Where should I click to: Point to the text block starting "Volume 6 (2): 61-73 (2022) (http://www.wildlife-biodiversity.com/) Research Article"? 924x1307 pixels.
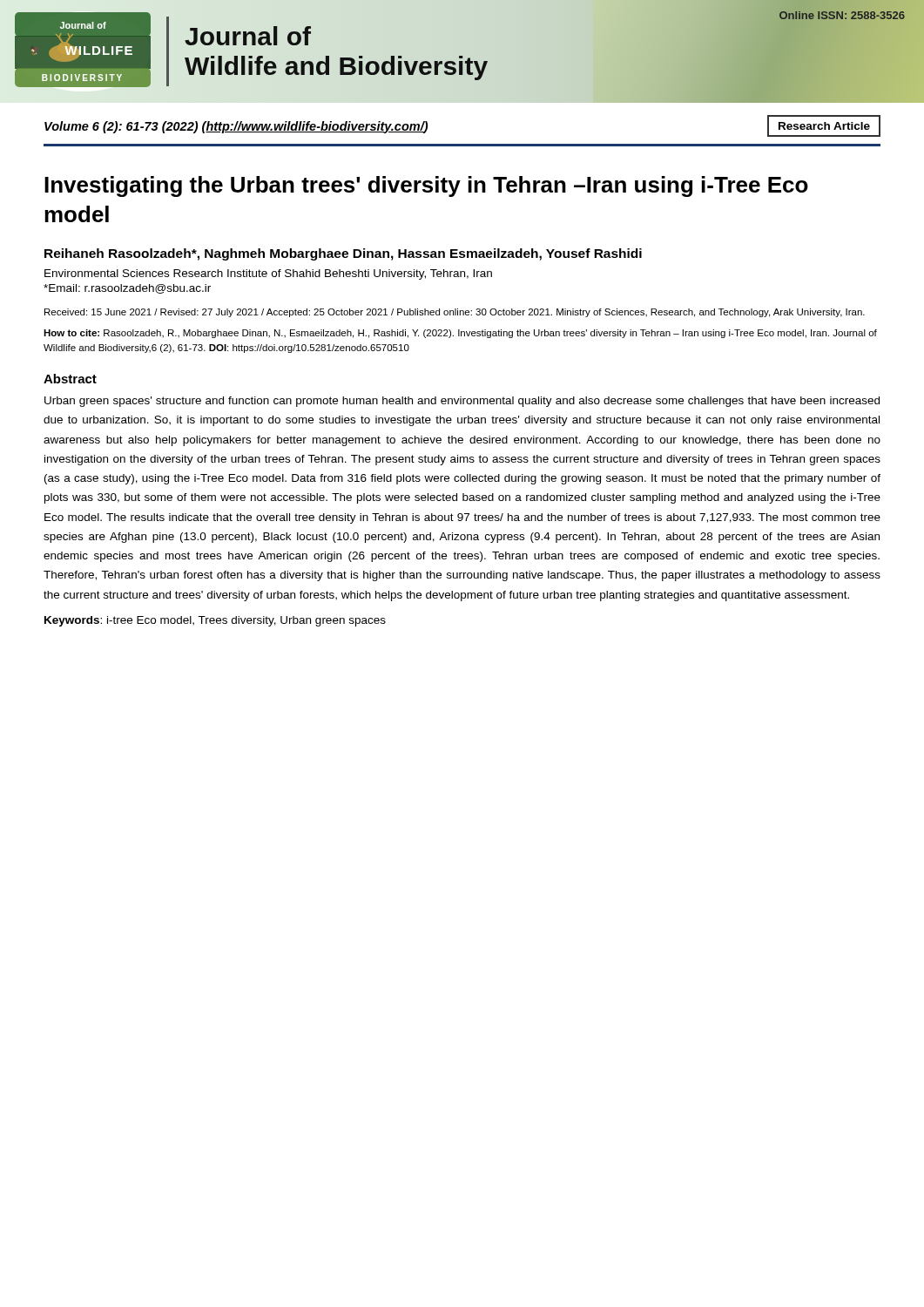180,126
